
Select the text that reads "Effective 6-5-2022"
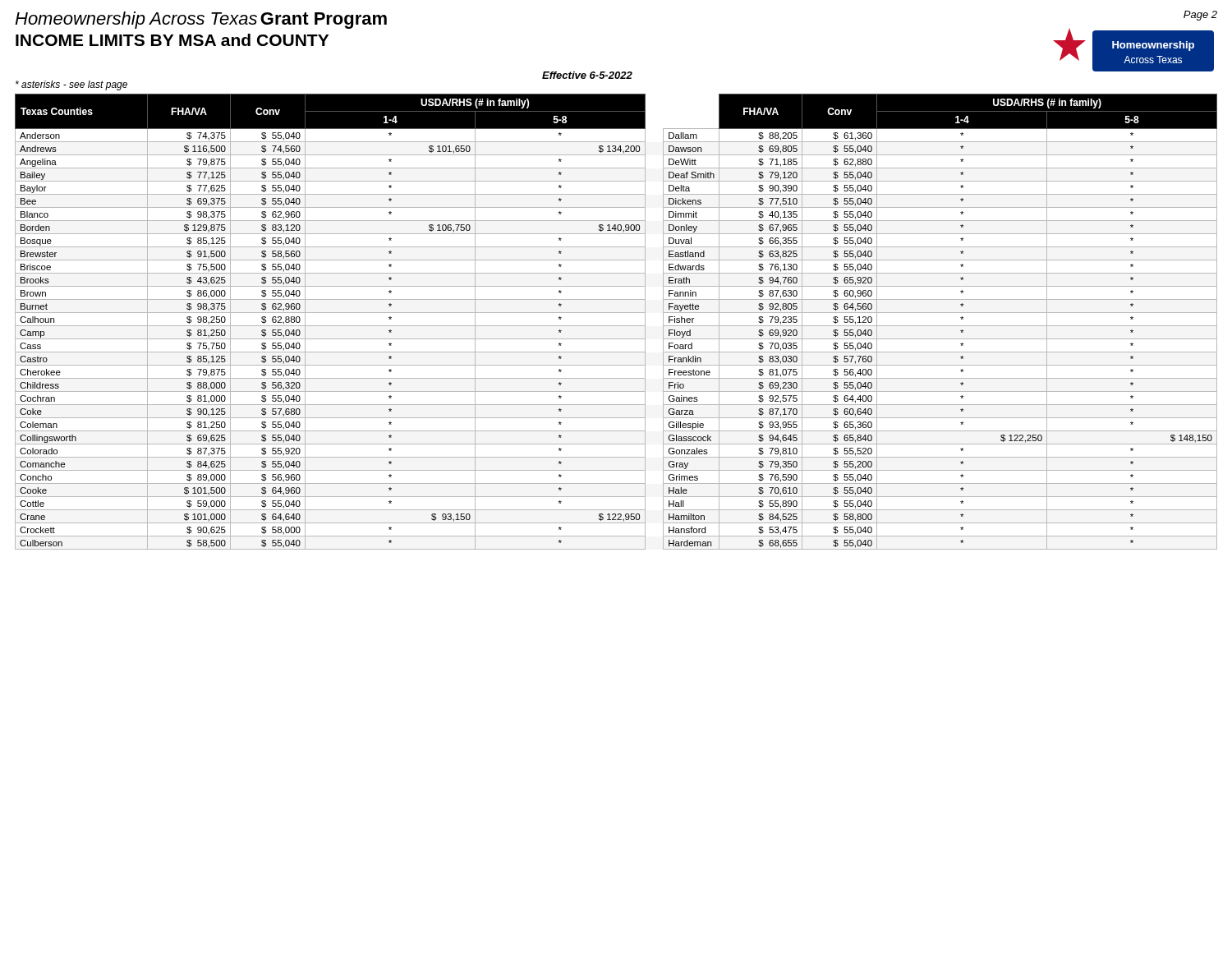(x=587, y=75)
